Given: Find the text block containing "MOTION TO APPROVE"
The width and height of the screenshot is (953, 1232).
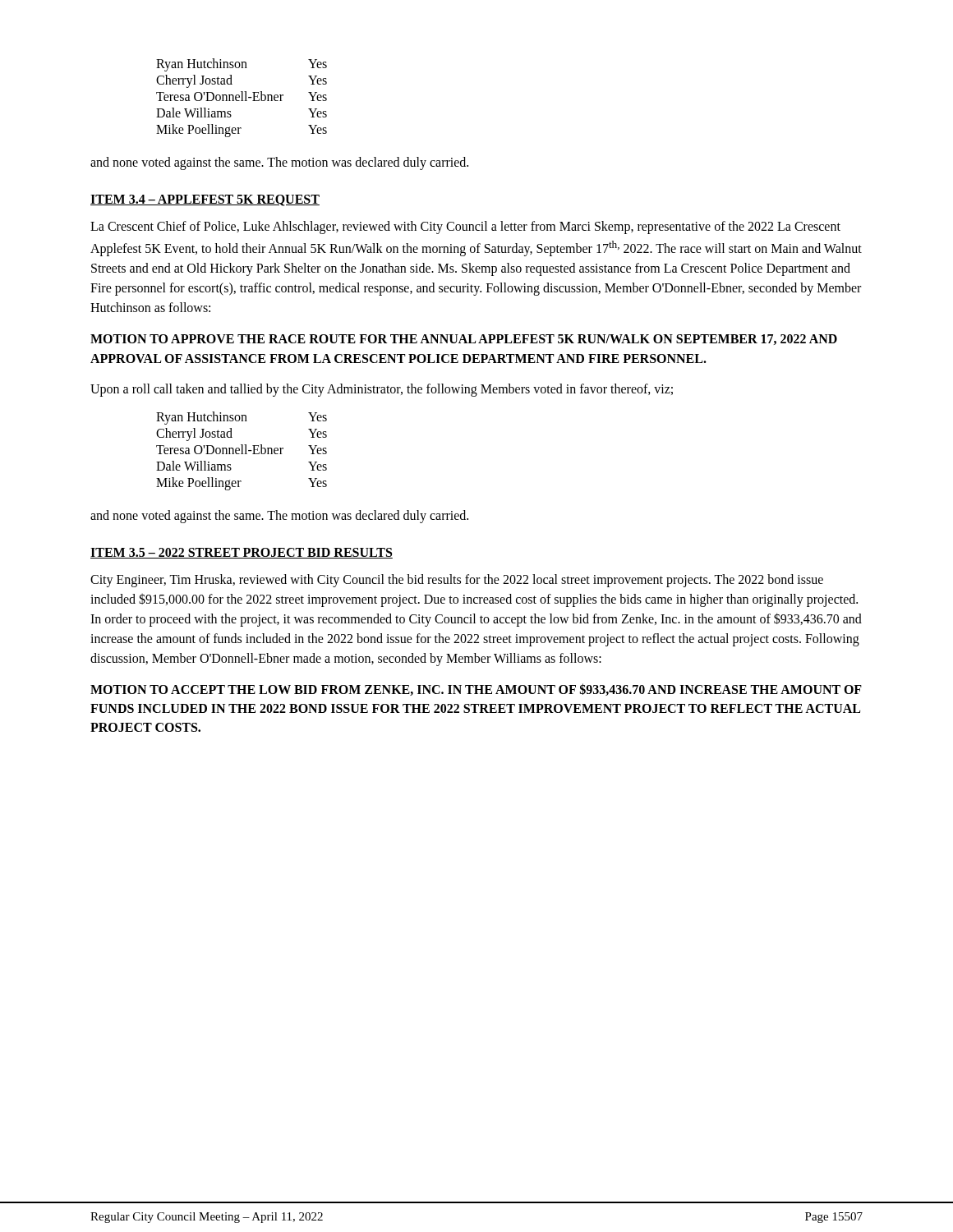Looking at the screenshot, I should pos(464,349).
